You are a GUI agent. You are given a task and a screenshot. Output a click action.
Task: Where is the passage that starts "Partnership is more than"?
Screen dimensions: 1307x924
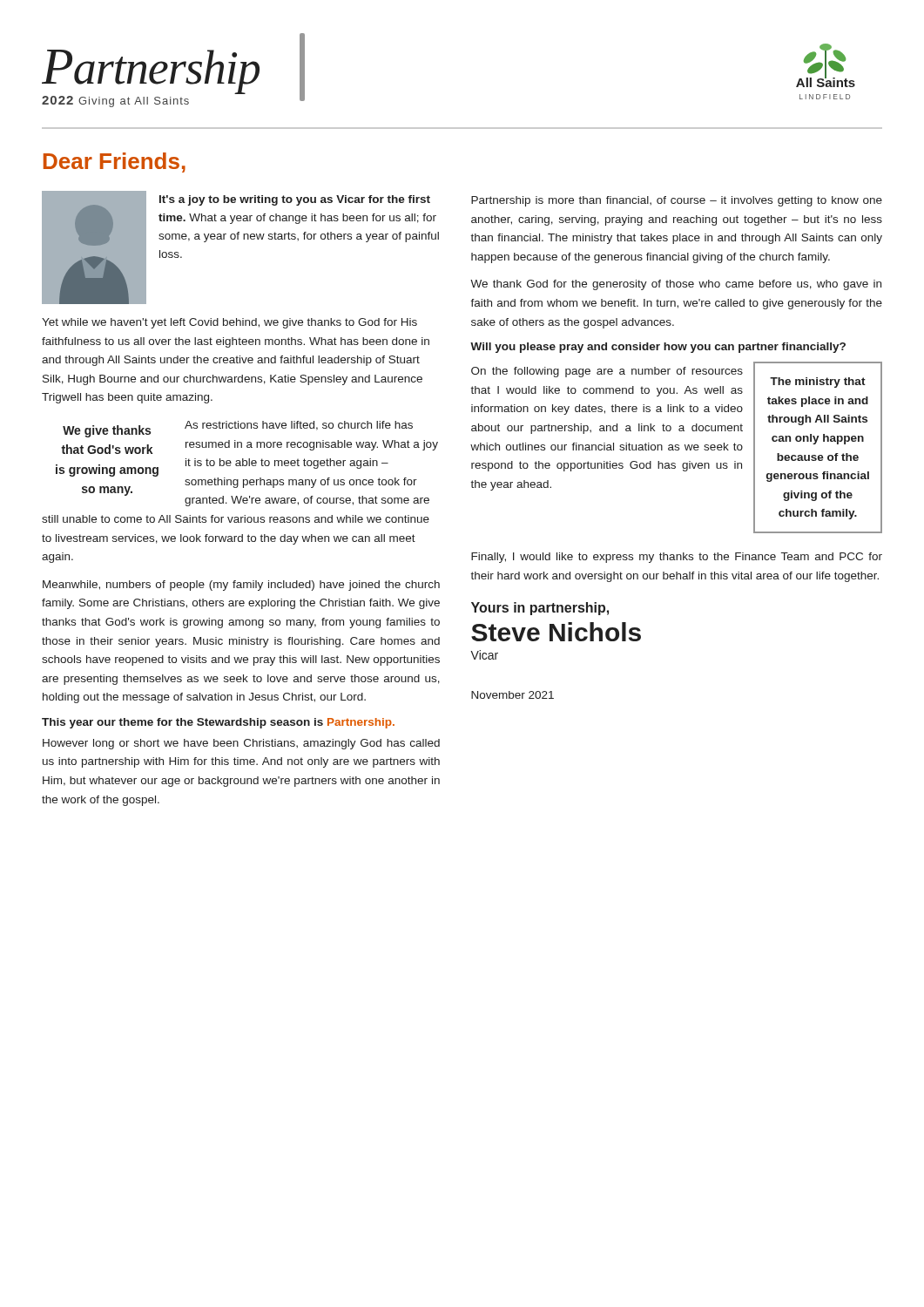coord(677,228)
